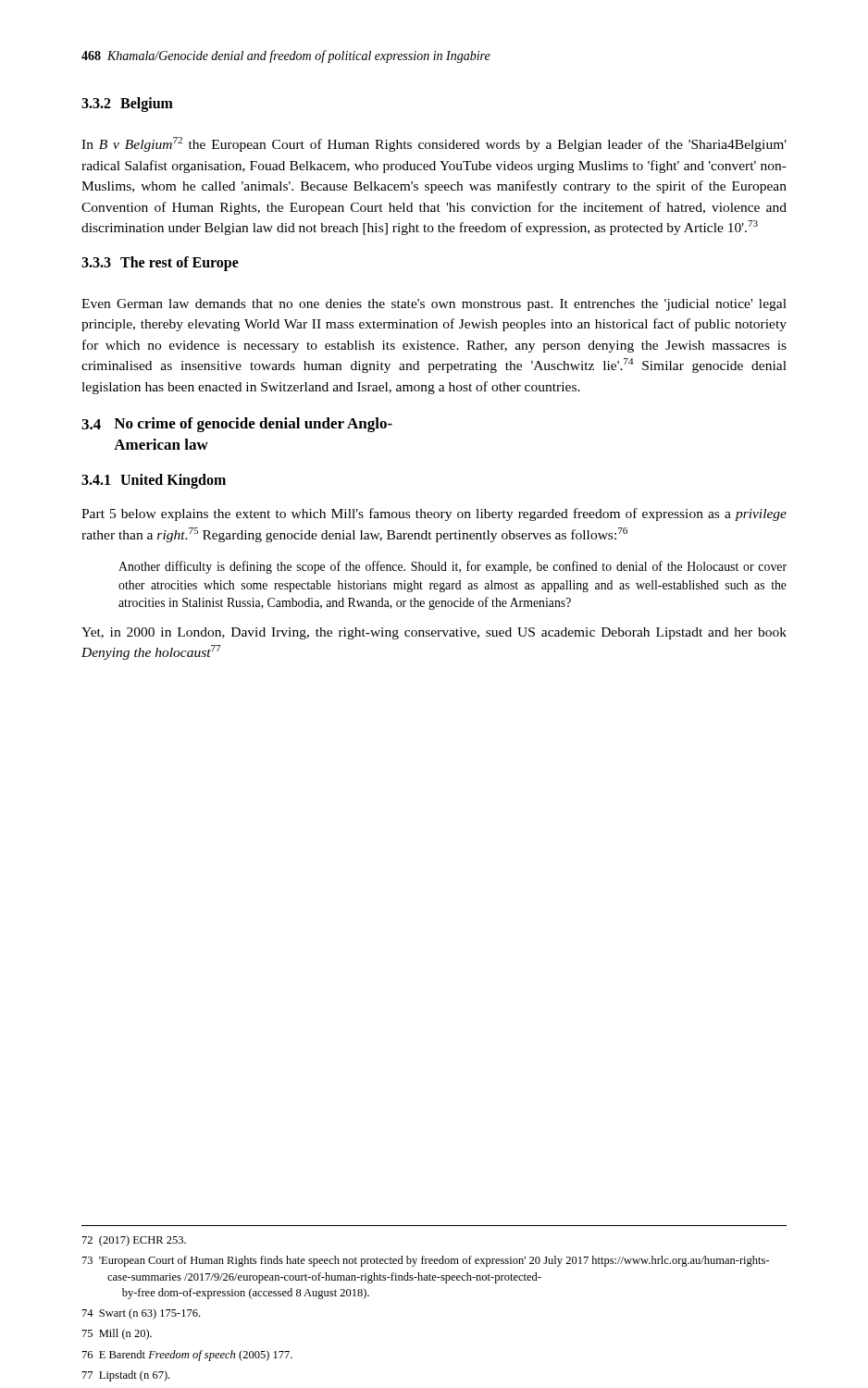Find the section header that says "3.3.3The rest of Europe"

tap(160, 264)
